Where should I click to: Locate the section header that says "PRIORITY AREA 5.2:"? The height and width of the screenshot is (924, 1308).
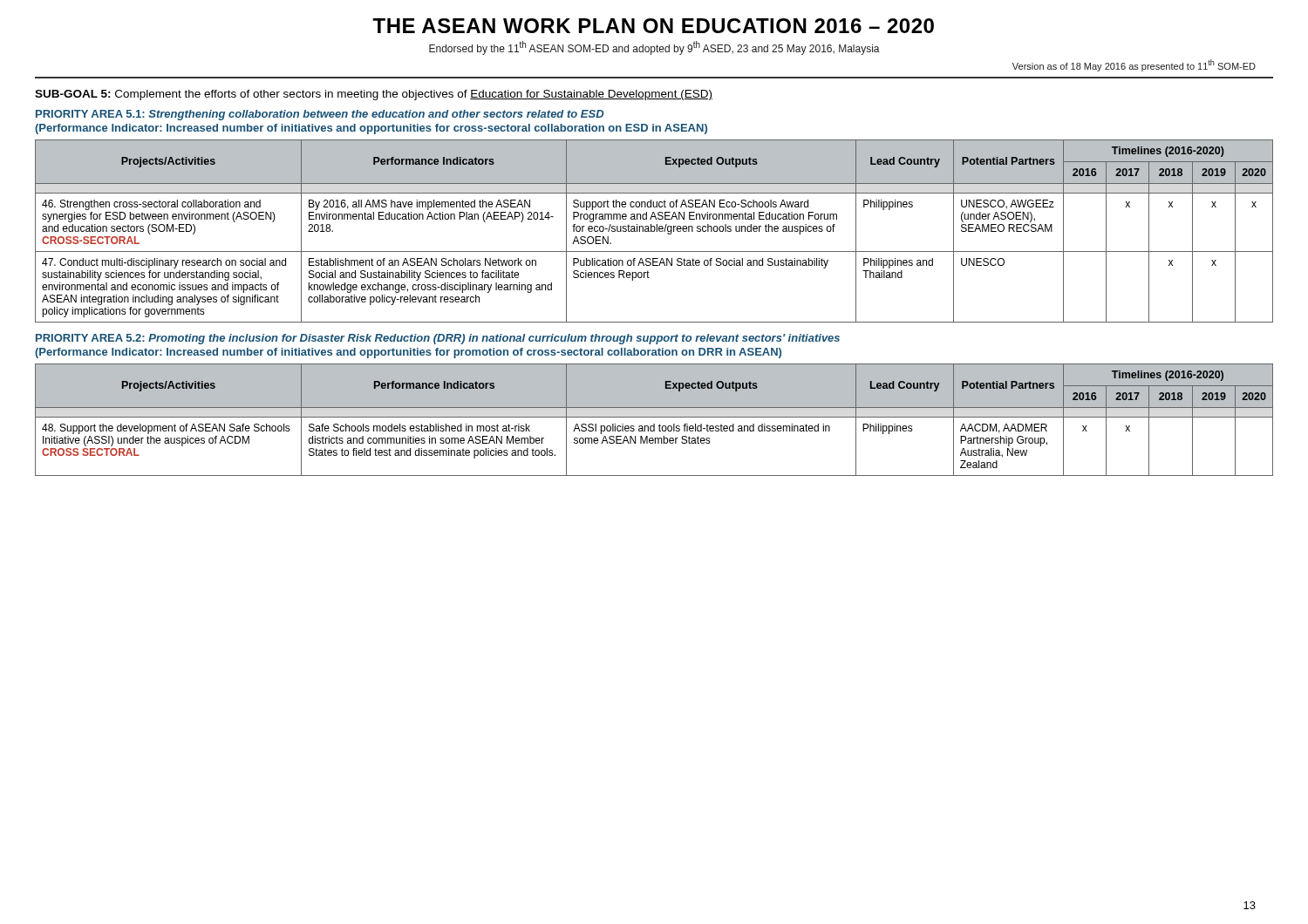click(x=438, y=337)
